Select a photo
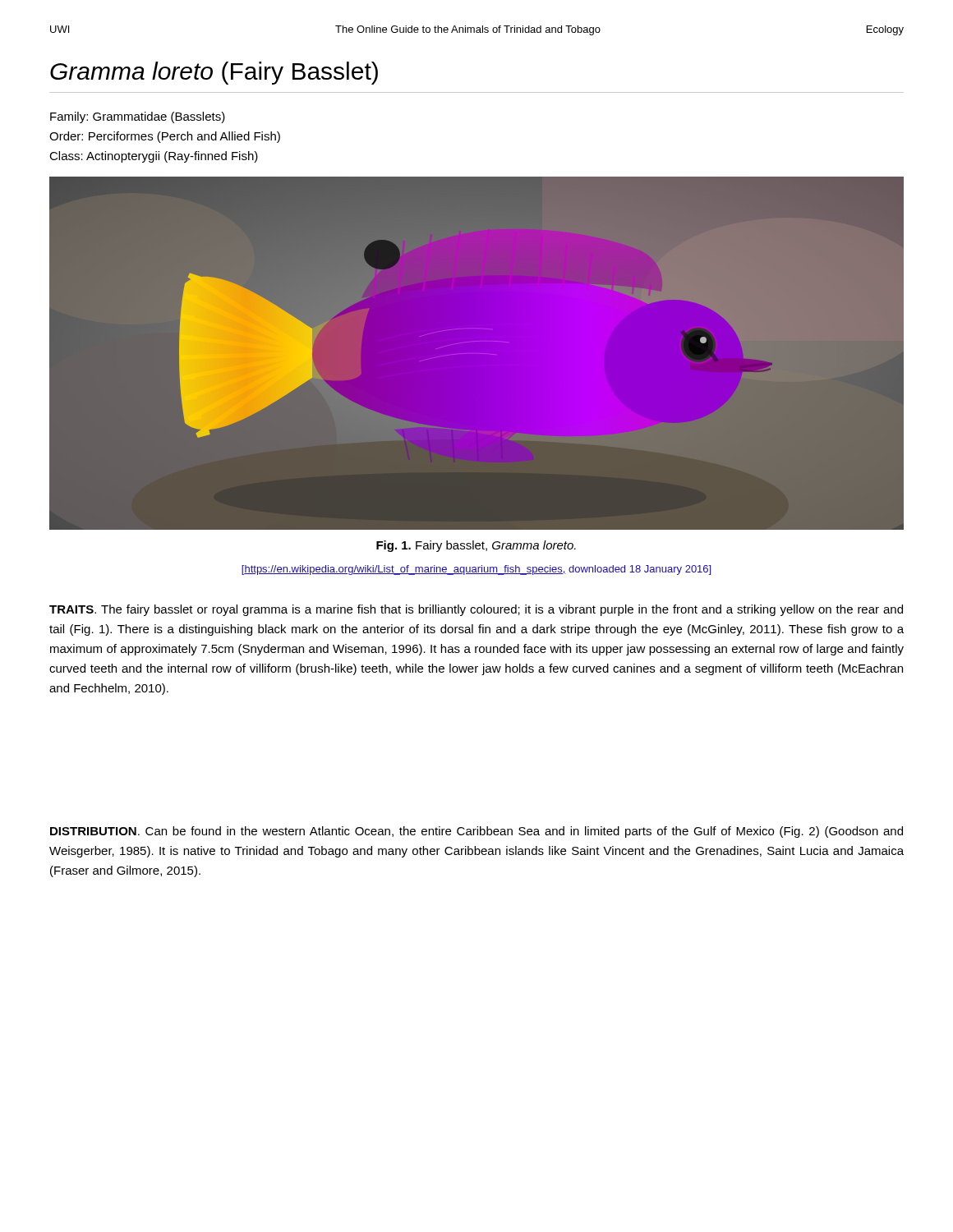Viewport: 953px width, 1232px height. click(x=476, y=353)
